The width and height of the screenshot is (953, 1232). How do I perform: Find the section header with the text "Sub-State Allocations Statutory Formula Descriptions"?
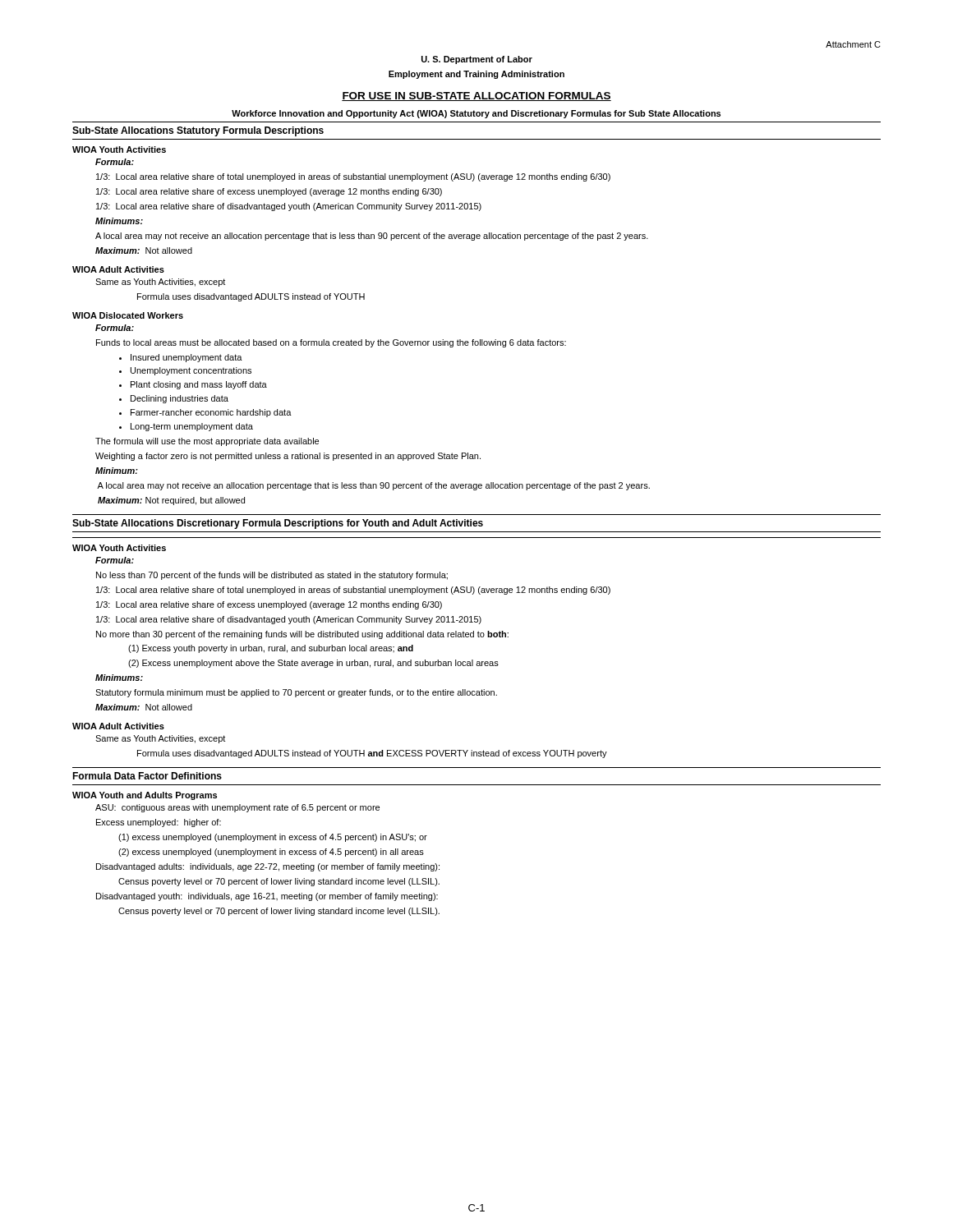[x=198, y=131]
